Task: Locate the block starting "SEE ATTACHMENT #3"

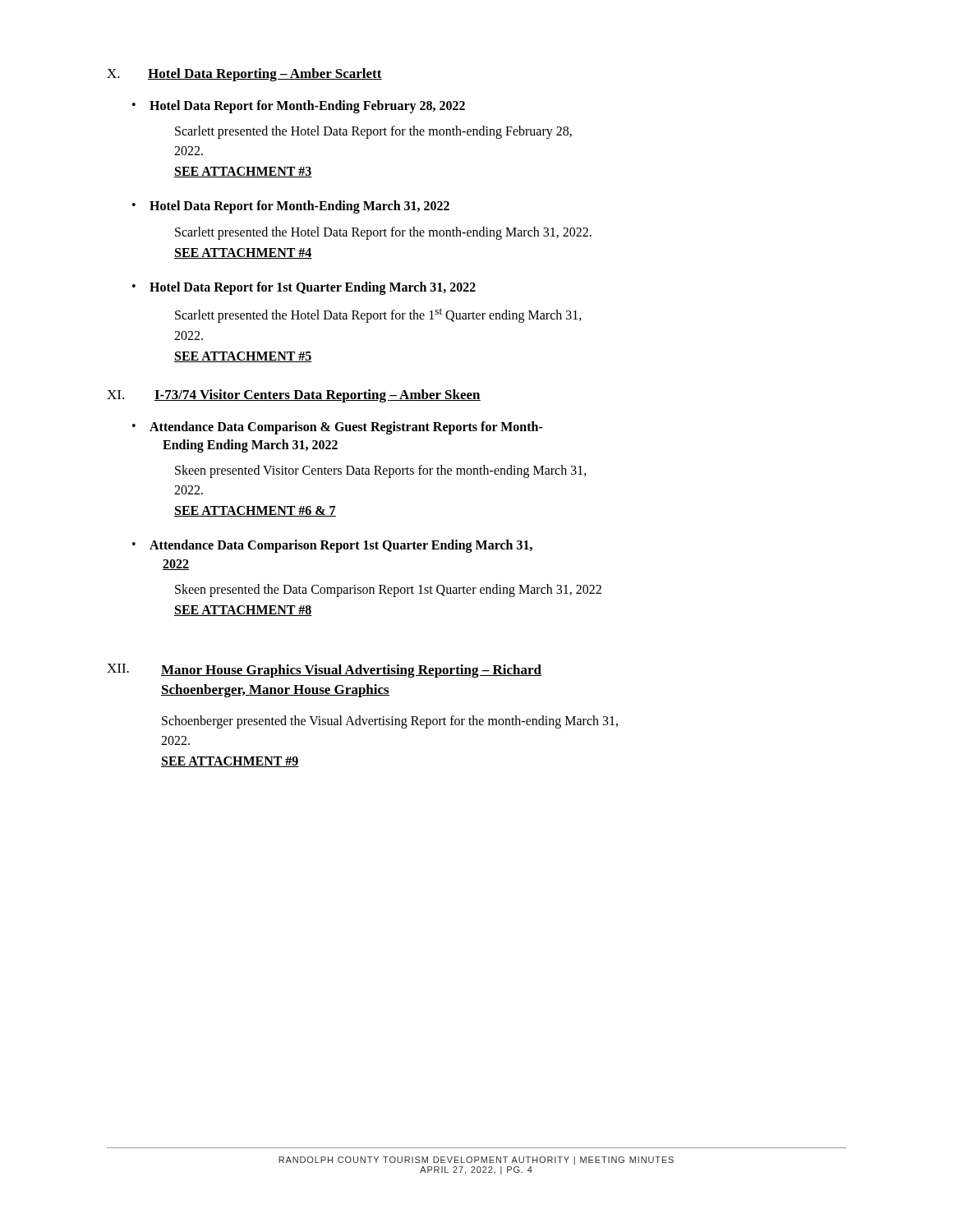Action: [243, 172]
